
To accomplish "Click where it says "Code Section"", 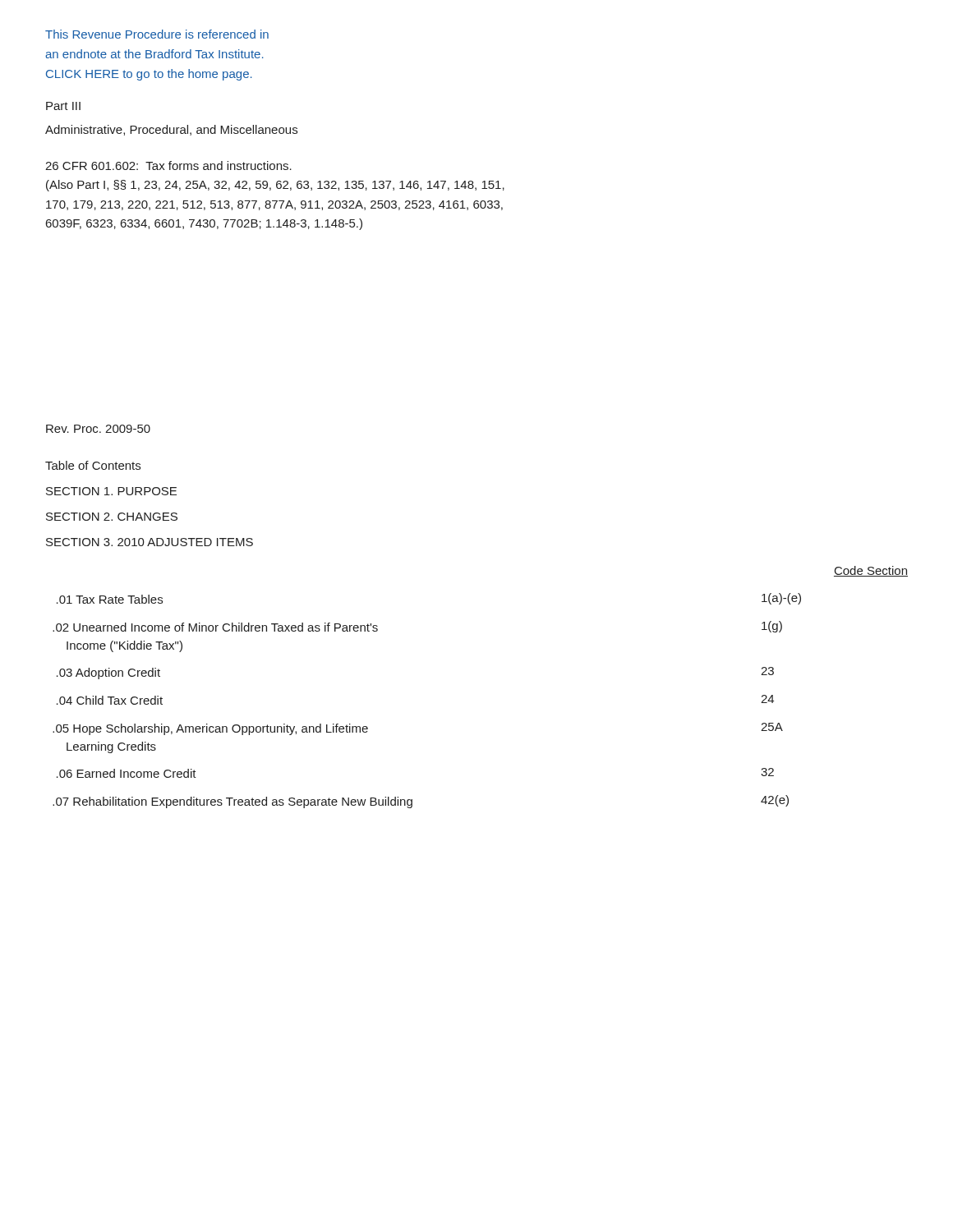I will click(x=871, y=570).
